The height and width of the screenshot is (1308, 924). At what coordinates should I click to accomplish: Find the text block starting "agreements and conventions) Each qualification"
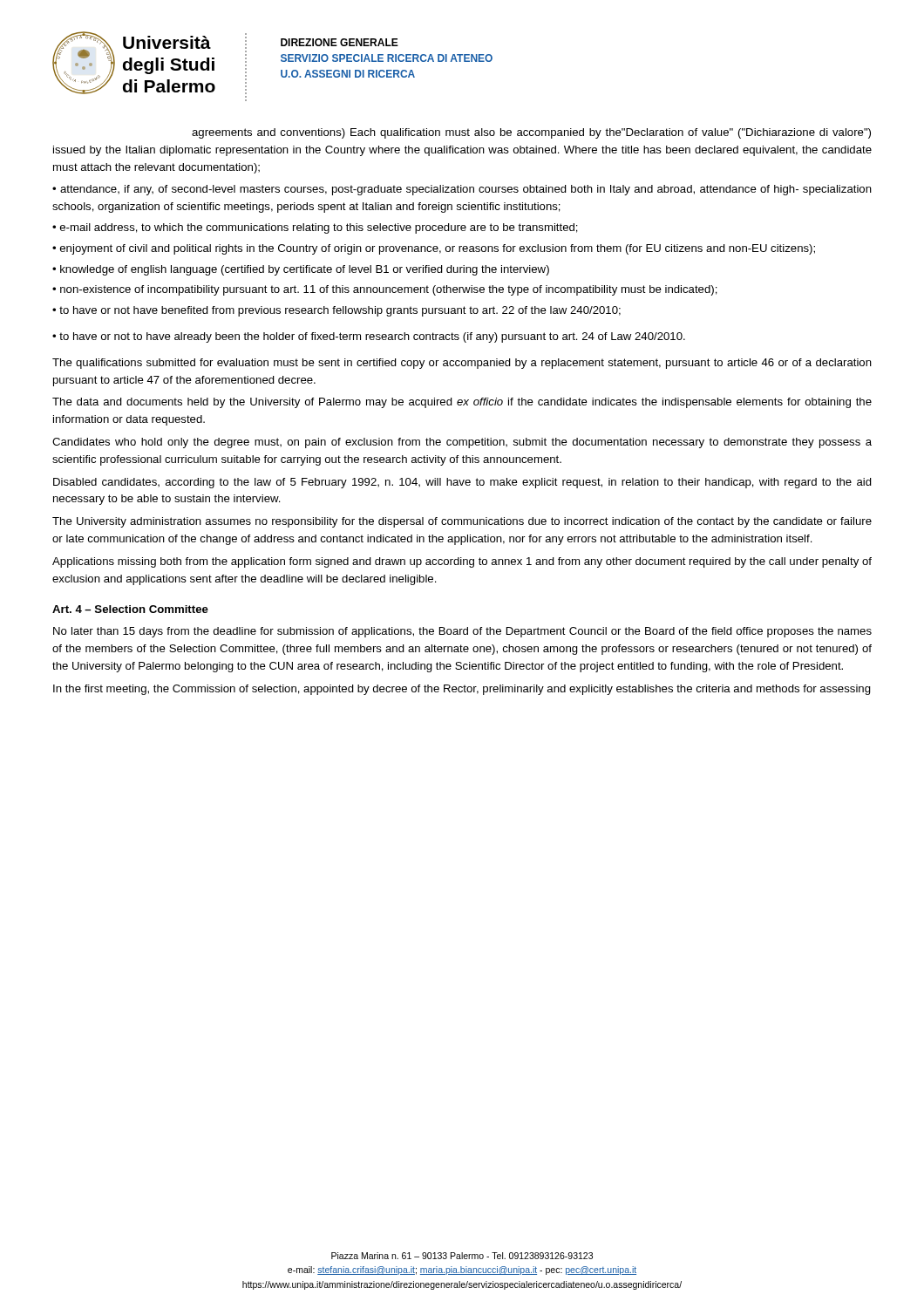click(462, 150)
